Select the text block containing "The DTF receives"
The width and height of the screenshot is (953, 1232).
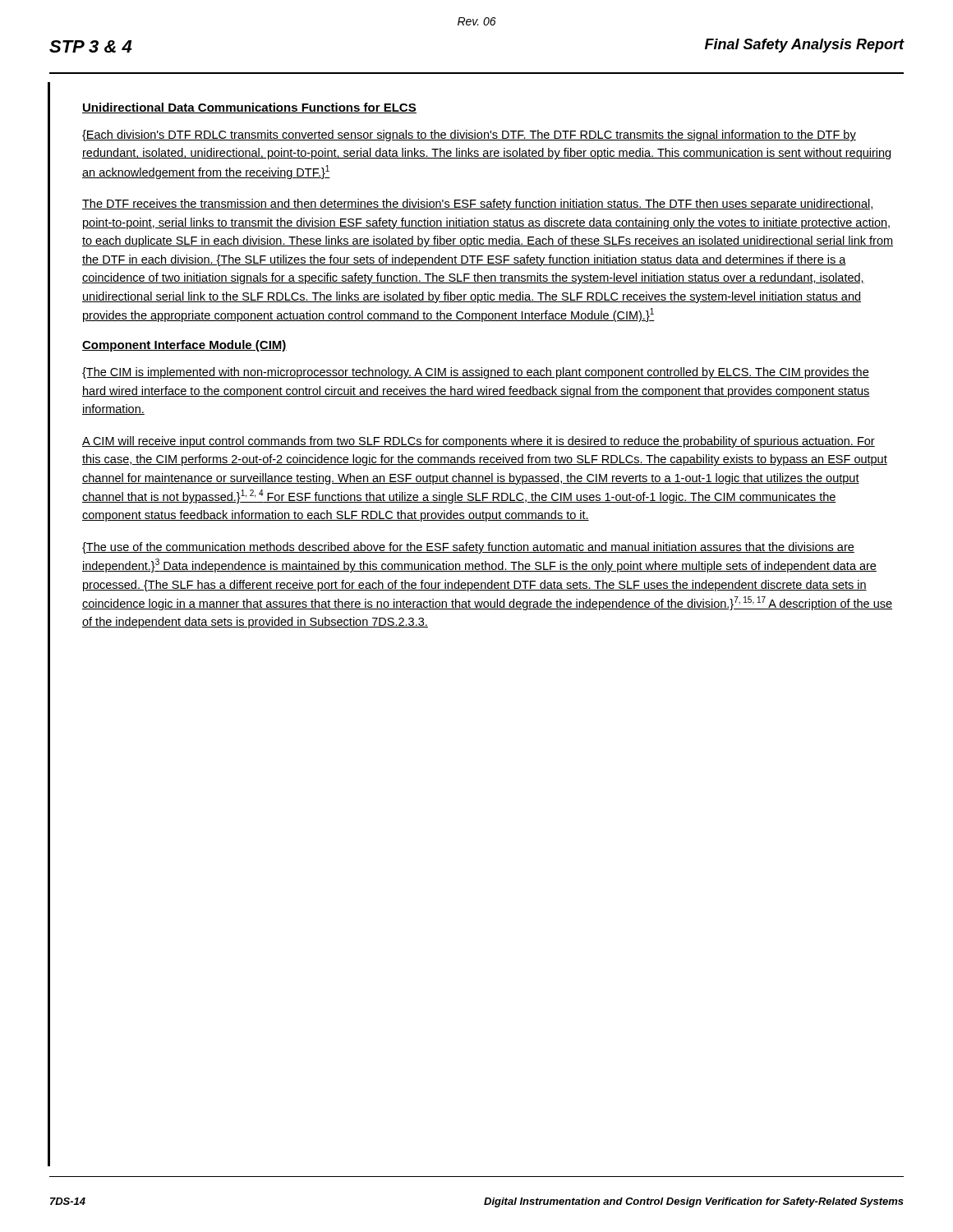point(488,260)
